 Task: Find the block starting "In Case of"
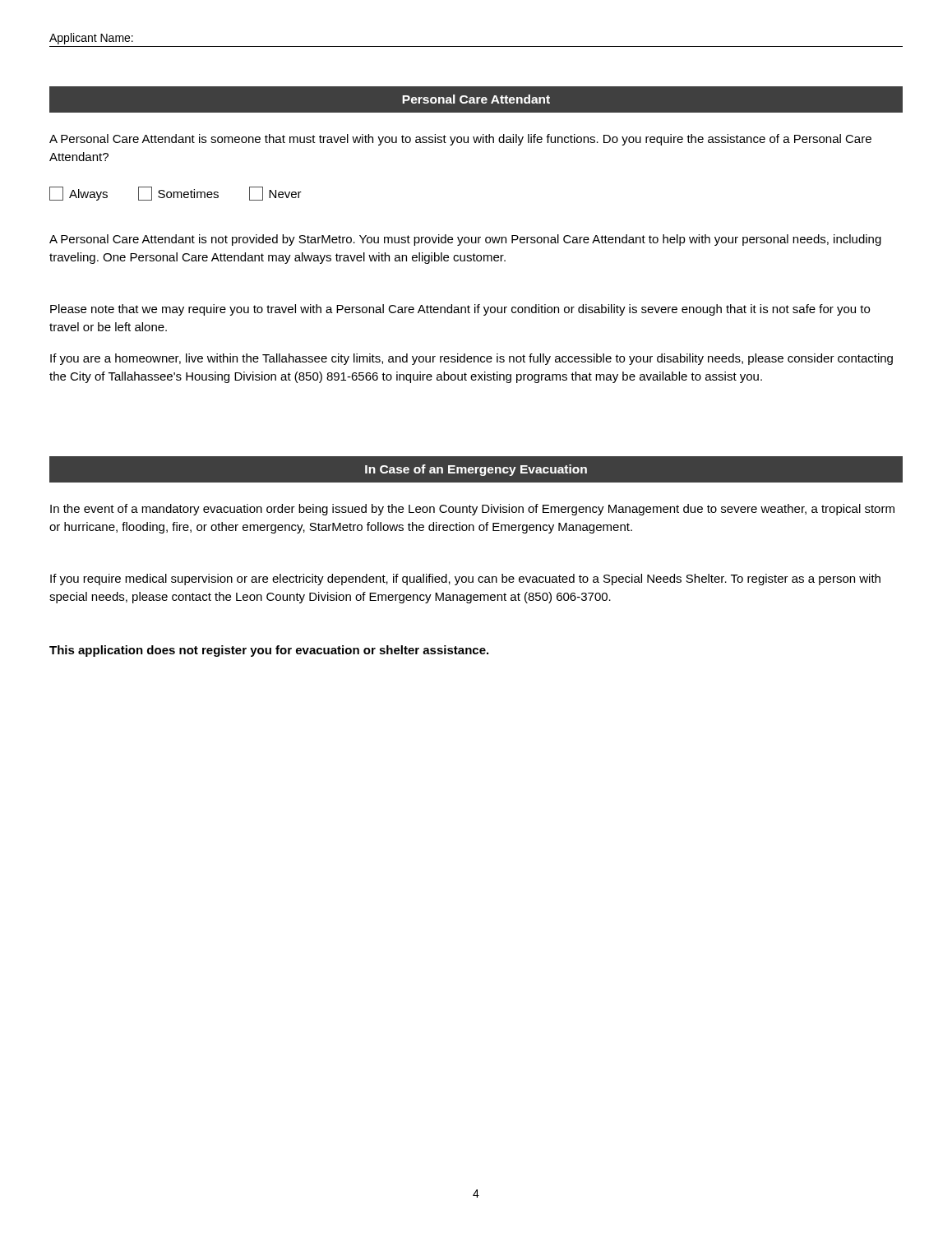point(476,469)
